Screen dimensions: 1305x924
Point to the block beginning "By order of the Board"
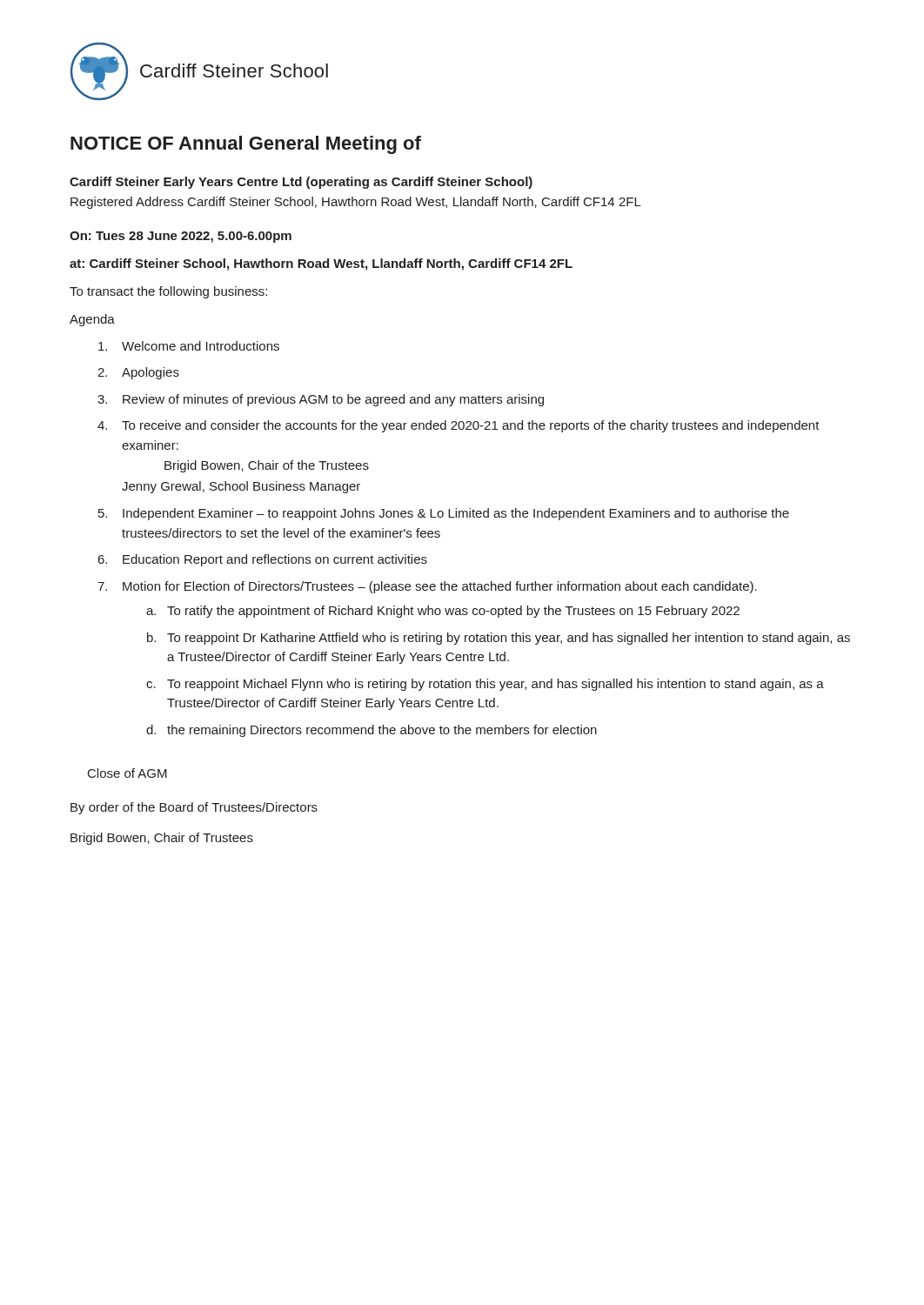(194, 807)
